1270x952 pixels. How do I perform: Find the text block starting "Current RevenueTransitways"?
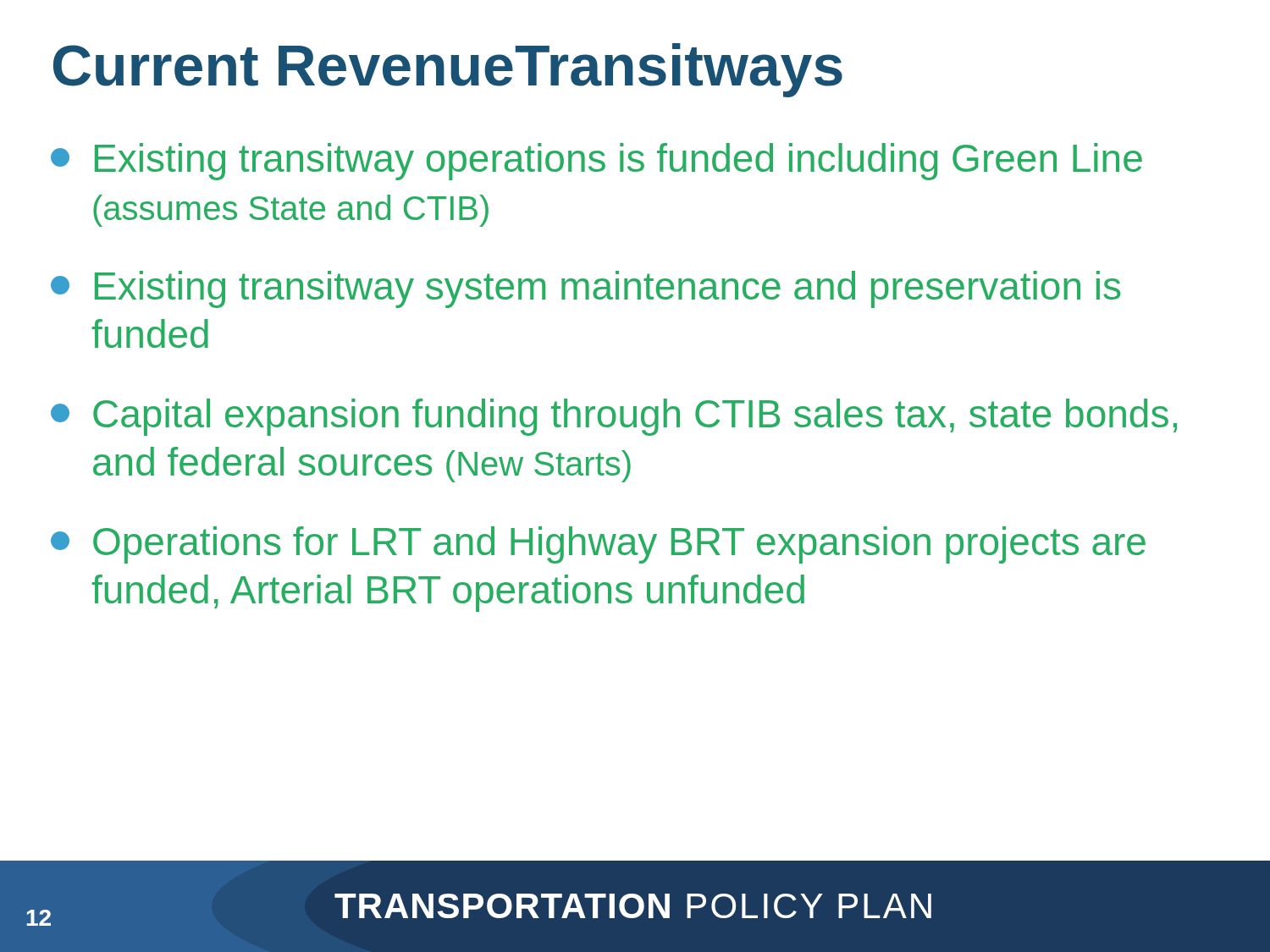pos(448,65)
